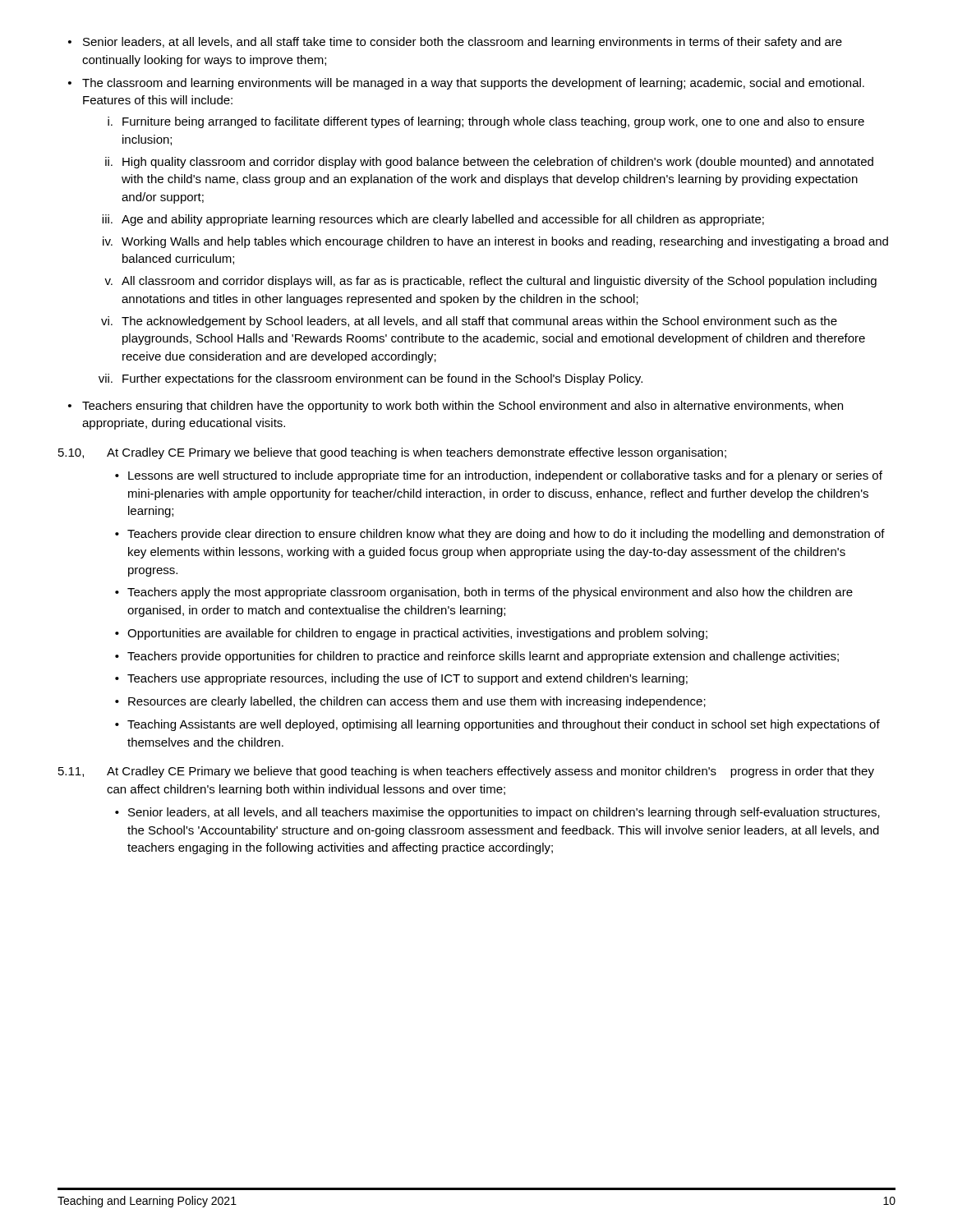
Task: Click on the element starting "10, At Cradley CE Primary we believe that"
Action: click(x=476, y=452)
